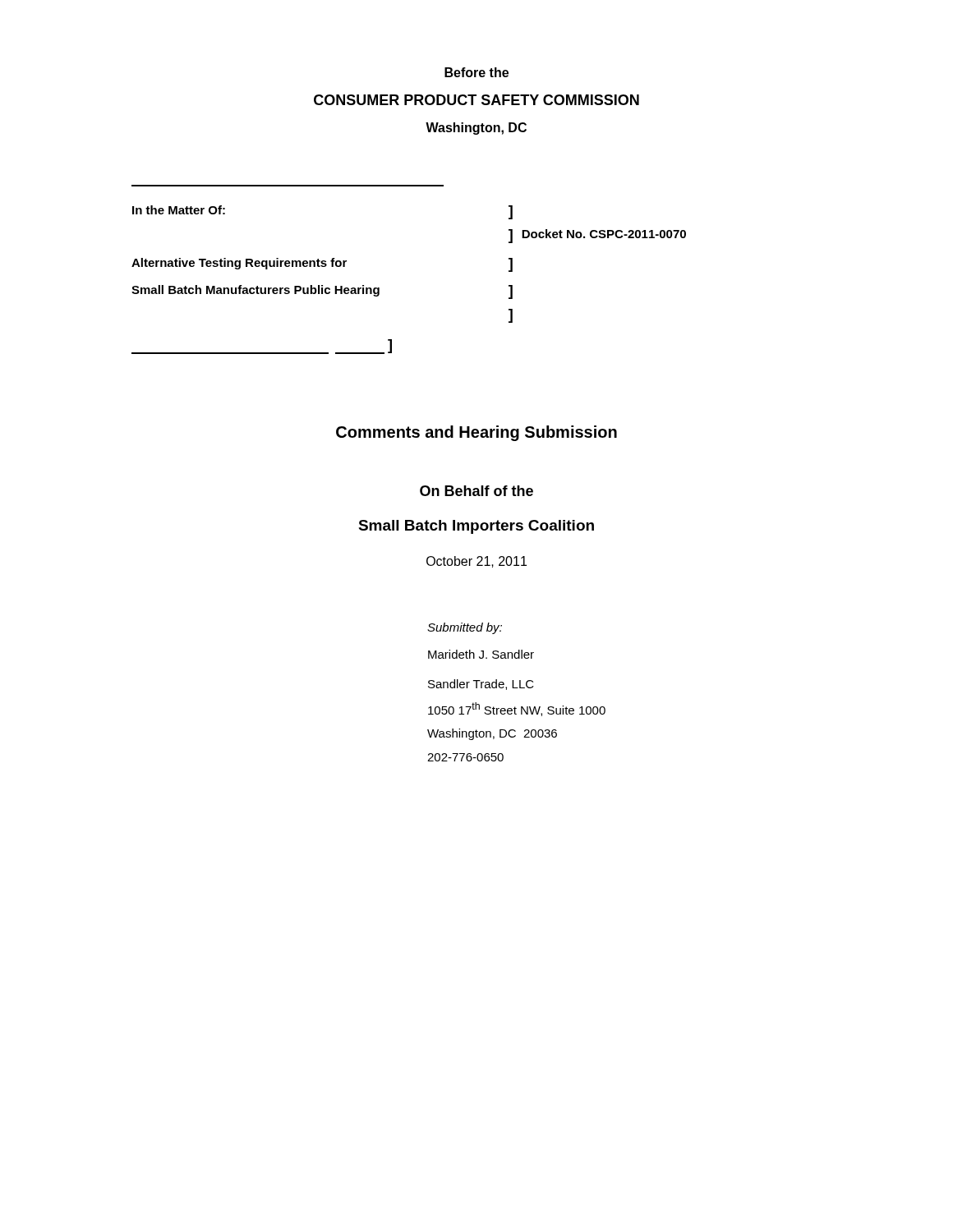953x1232 pixels.
Task: Select the region starting "Before the CONSUMER PRODUCT SAFETY"
Action: coord(476,101)
